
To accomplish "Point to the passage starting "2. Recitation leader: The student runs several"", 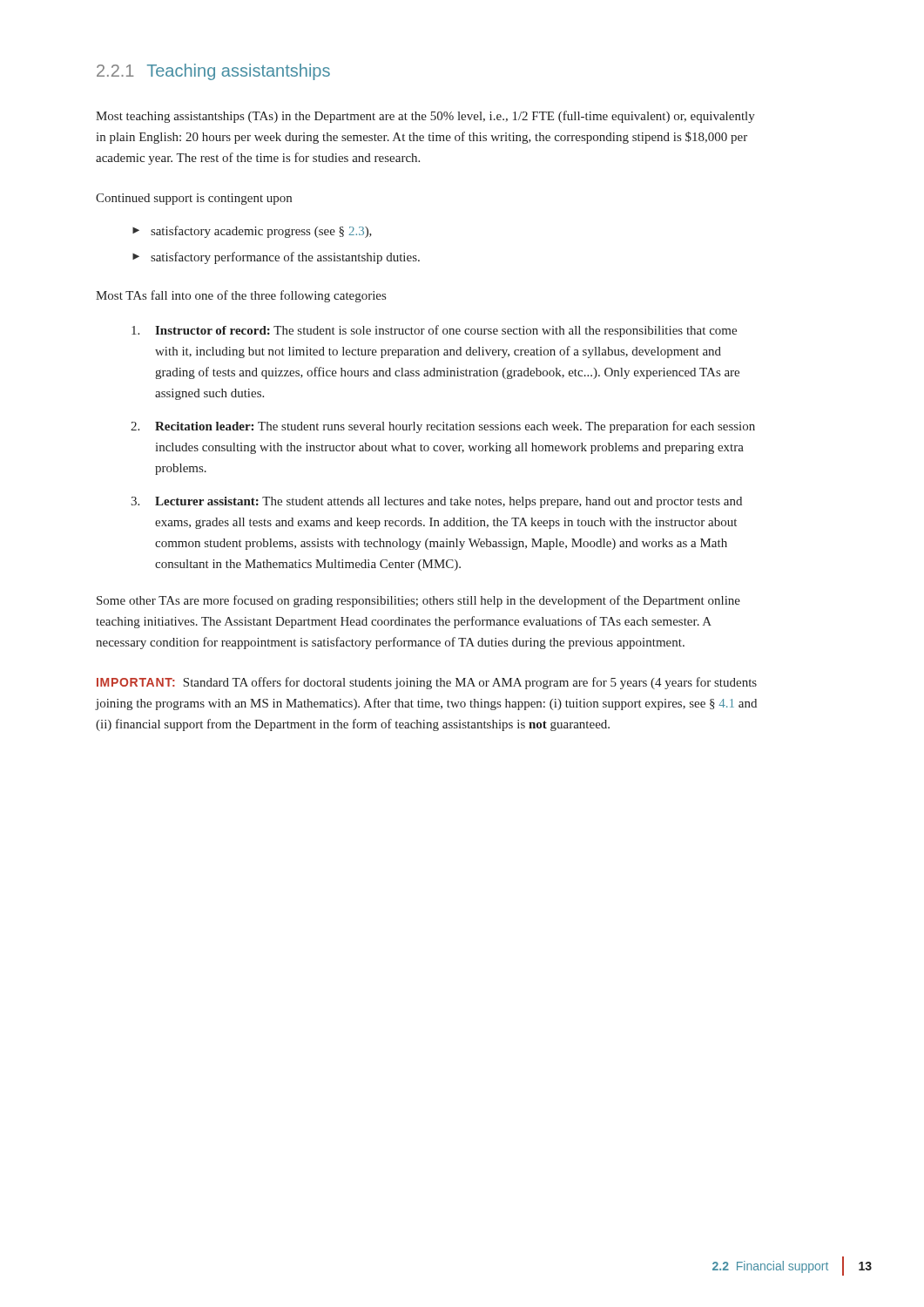I will click(444, 447).
